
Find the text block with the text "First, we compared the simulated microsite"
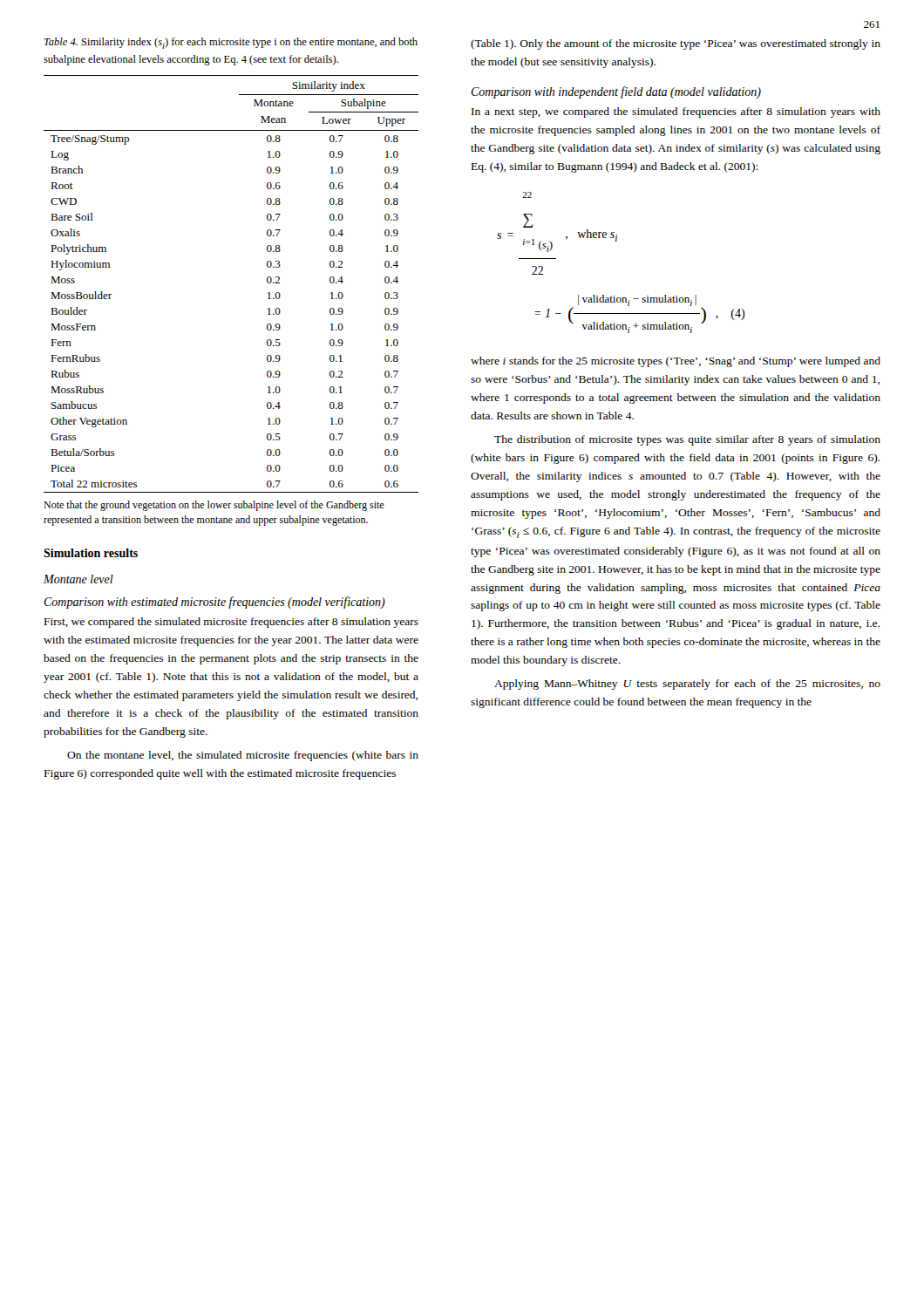231,676
